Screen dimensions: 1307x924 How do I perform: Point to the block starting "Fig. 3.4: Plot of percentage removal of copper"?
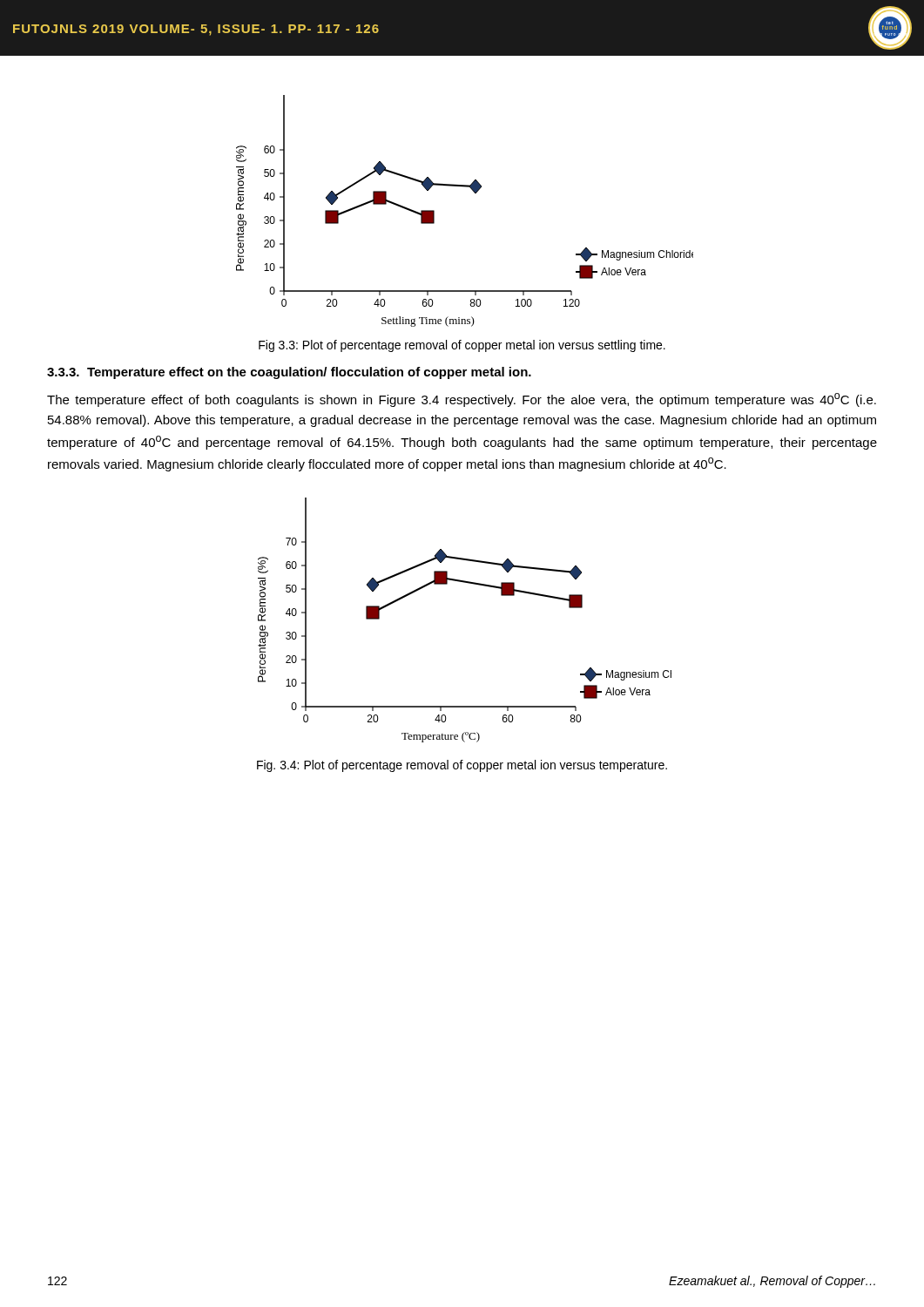coord(462,765)
